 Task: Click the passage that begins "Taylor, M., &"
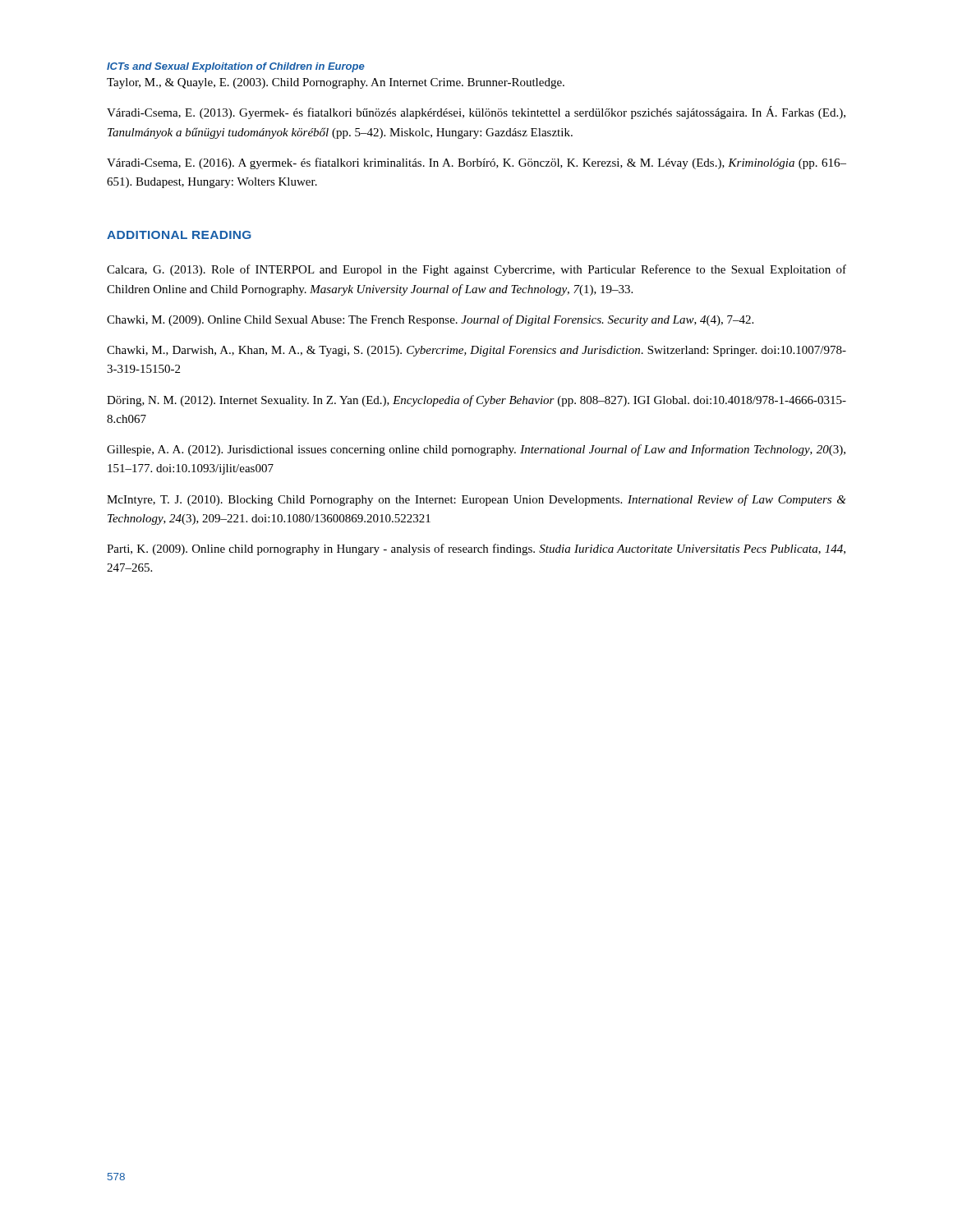[336, 82]
